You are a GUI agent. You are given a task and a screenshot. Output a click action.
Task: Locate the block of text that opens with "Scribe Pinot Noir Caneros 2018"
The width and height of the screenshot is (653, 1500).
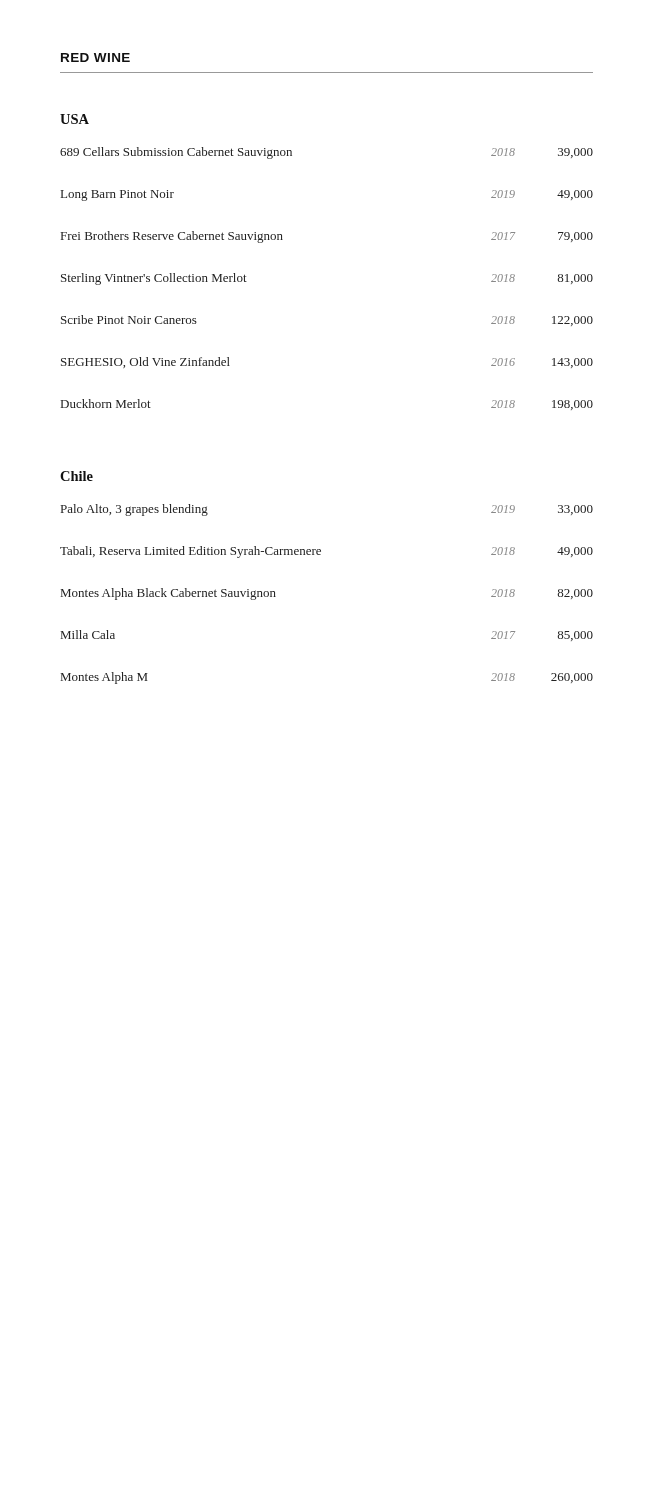[x=132, y=320]
